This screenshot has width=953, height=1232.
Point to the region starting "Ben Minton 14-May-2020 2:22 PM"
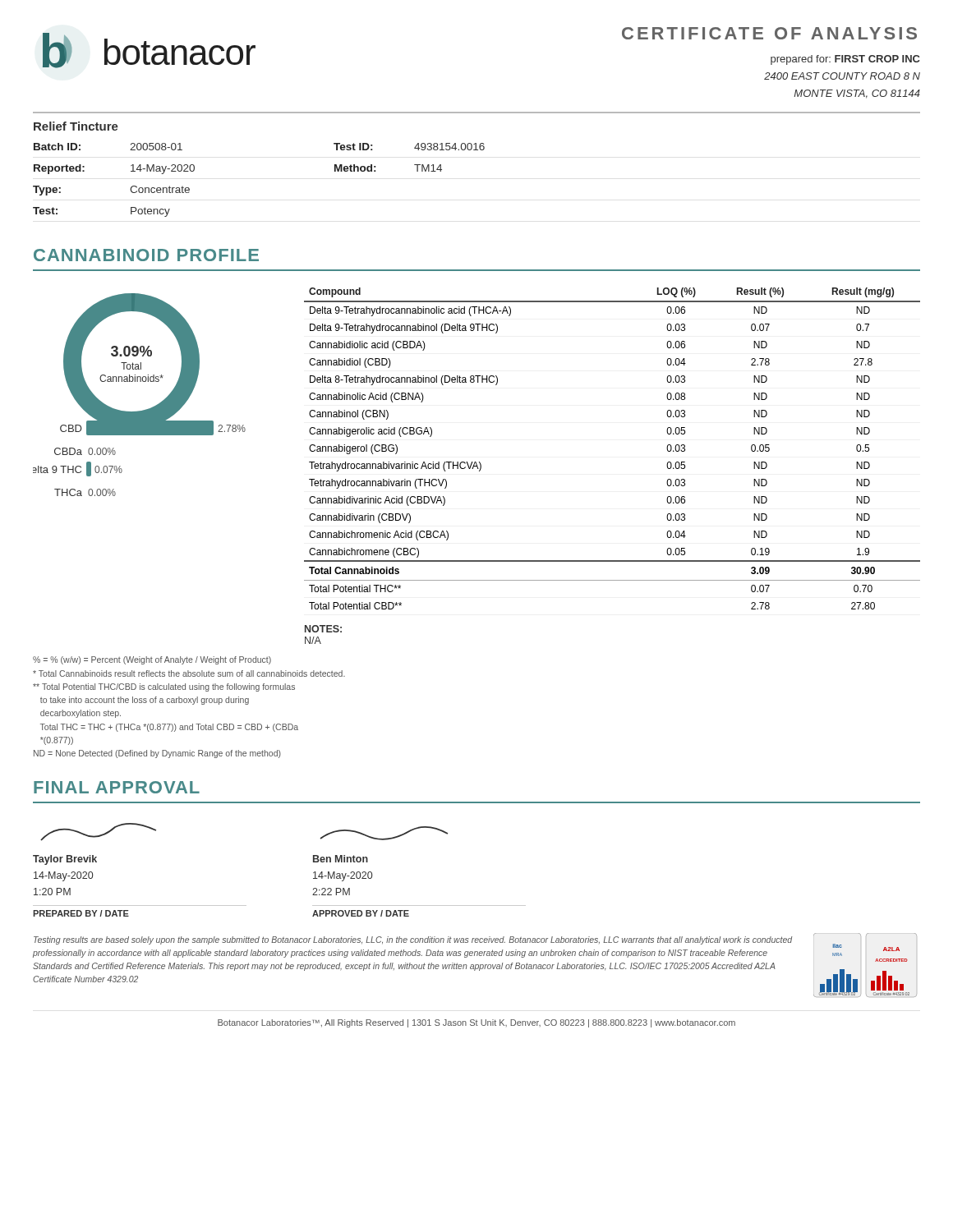click(342, 875)
